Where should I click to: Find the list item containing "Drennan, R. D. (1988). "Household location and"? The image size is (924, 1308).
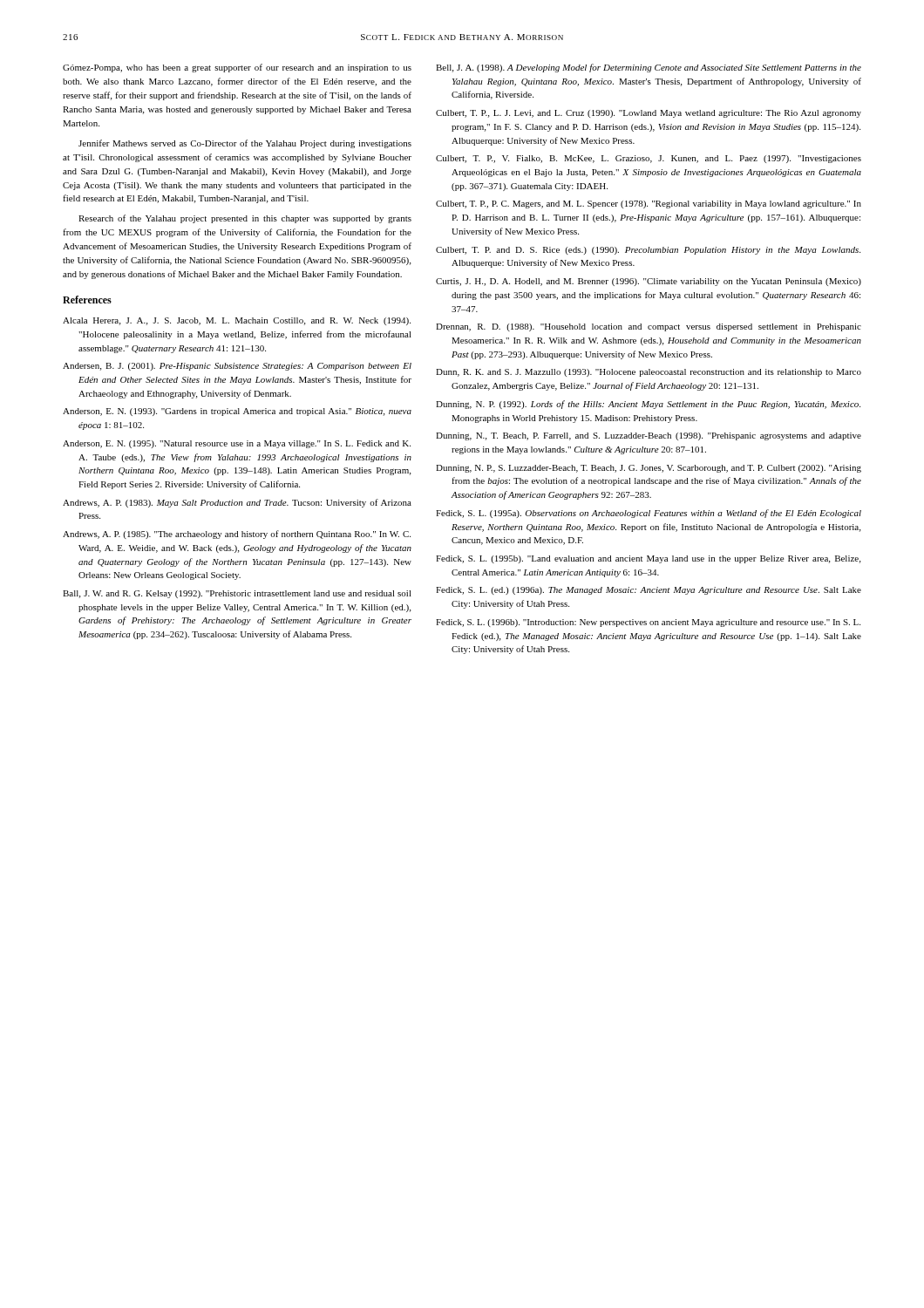649,340
